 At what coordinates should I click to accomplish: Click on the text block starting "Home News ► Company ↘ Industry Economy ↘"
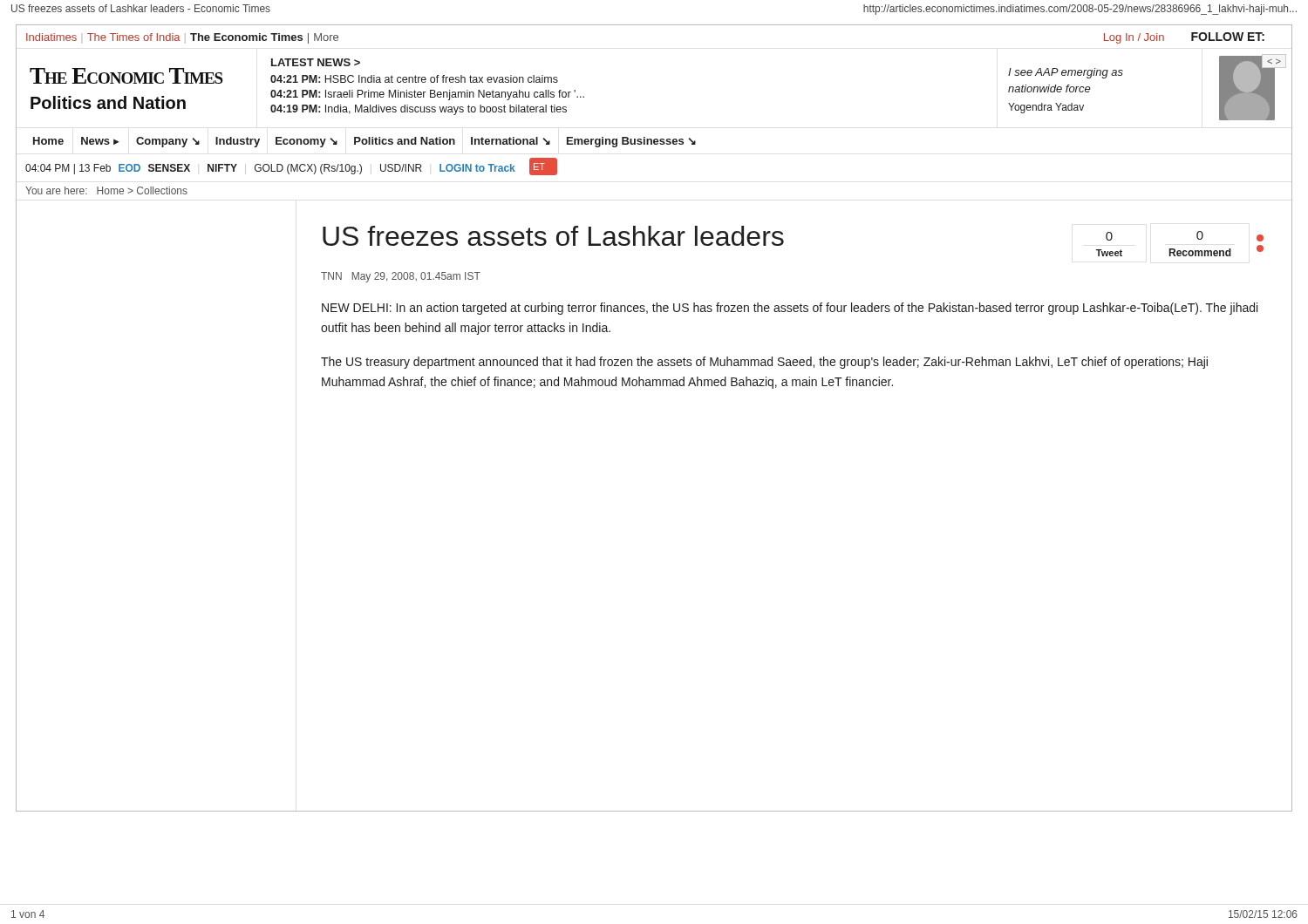364,141
